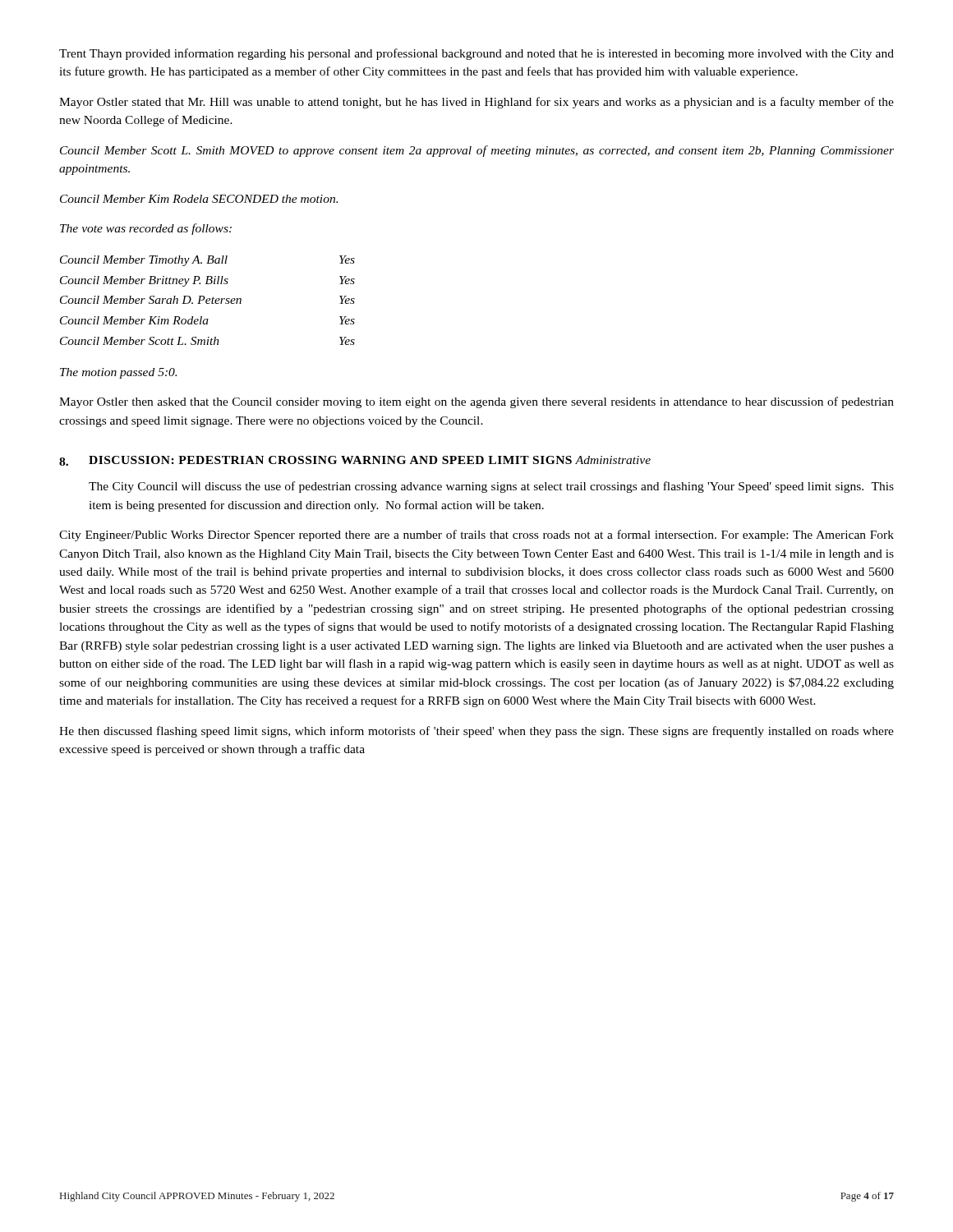Find the block on this page that starts "He then discussed flashing speed limit"
Screen dimensions: 1232x953
coord(476,740)
